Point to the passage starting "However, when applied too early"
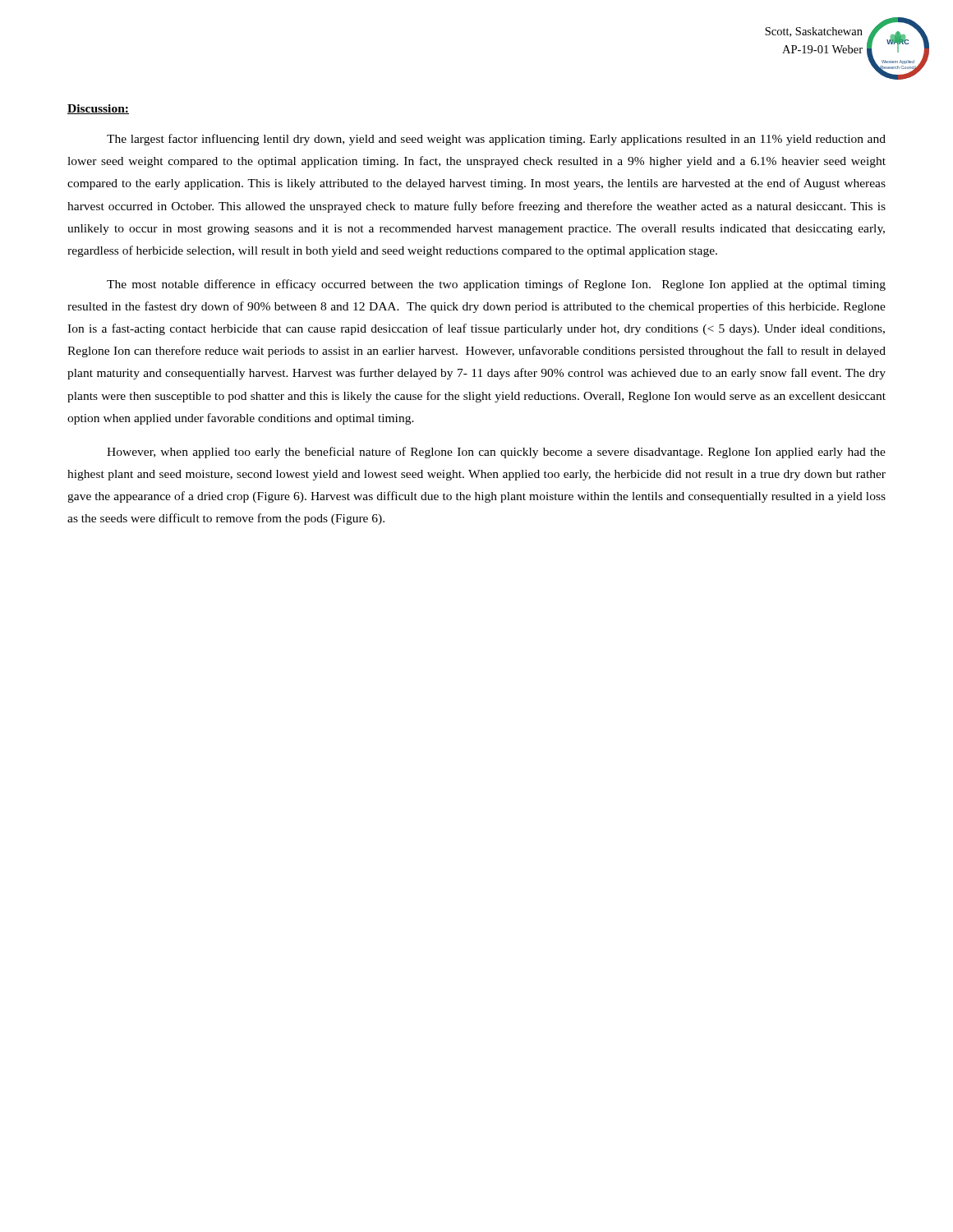 [476, 485]
